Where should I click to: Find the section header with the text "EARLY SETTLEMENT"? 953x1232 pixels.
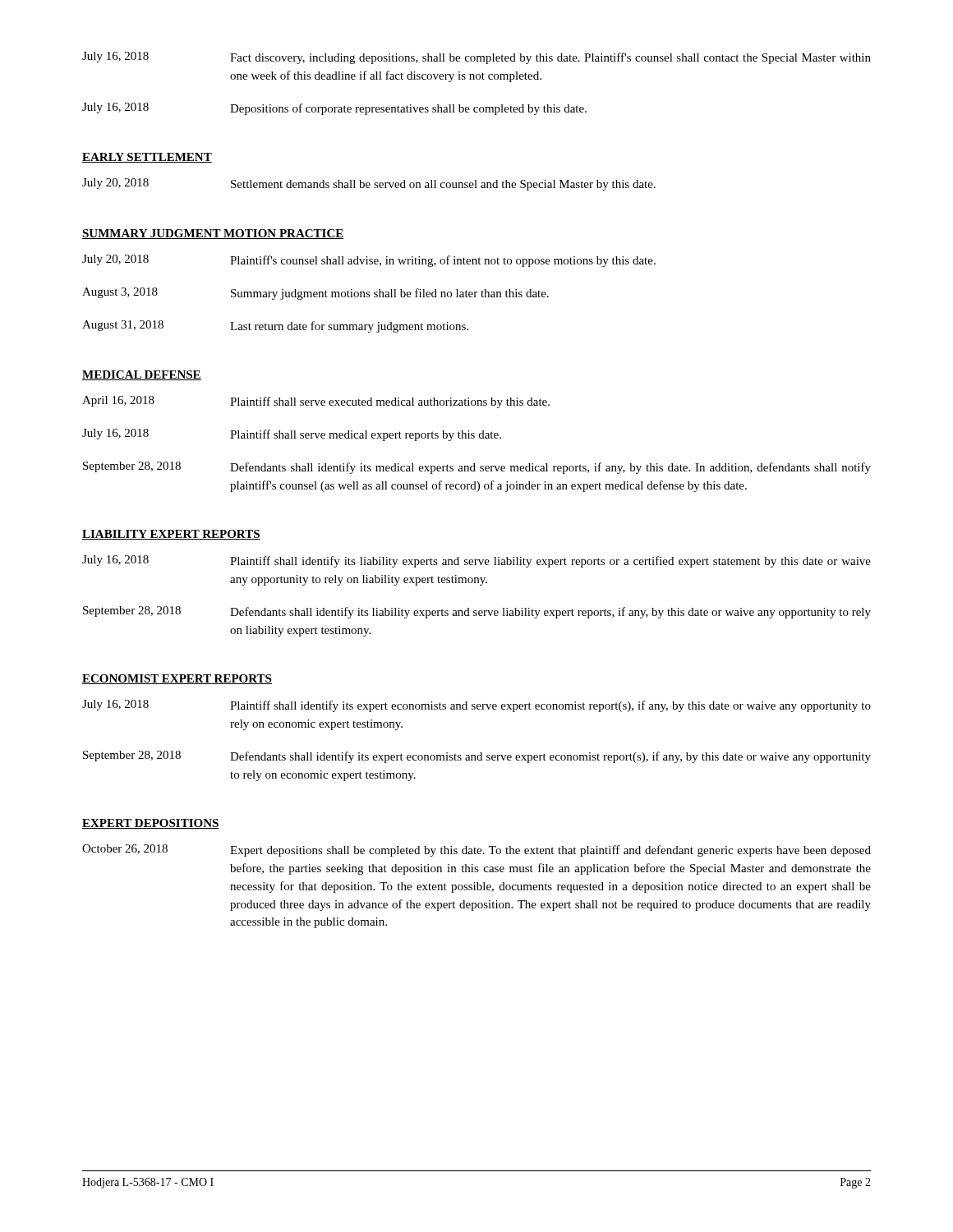point(147,158)
